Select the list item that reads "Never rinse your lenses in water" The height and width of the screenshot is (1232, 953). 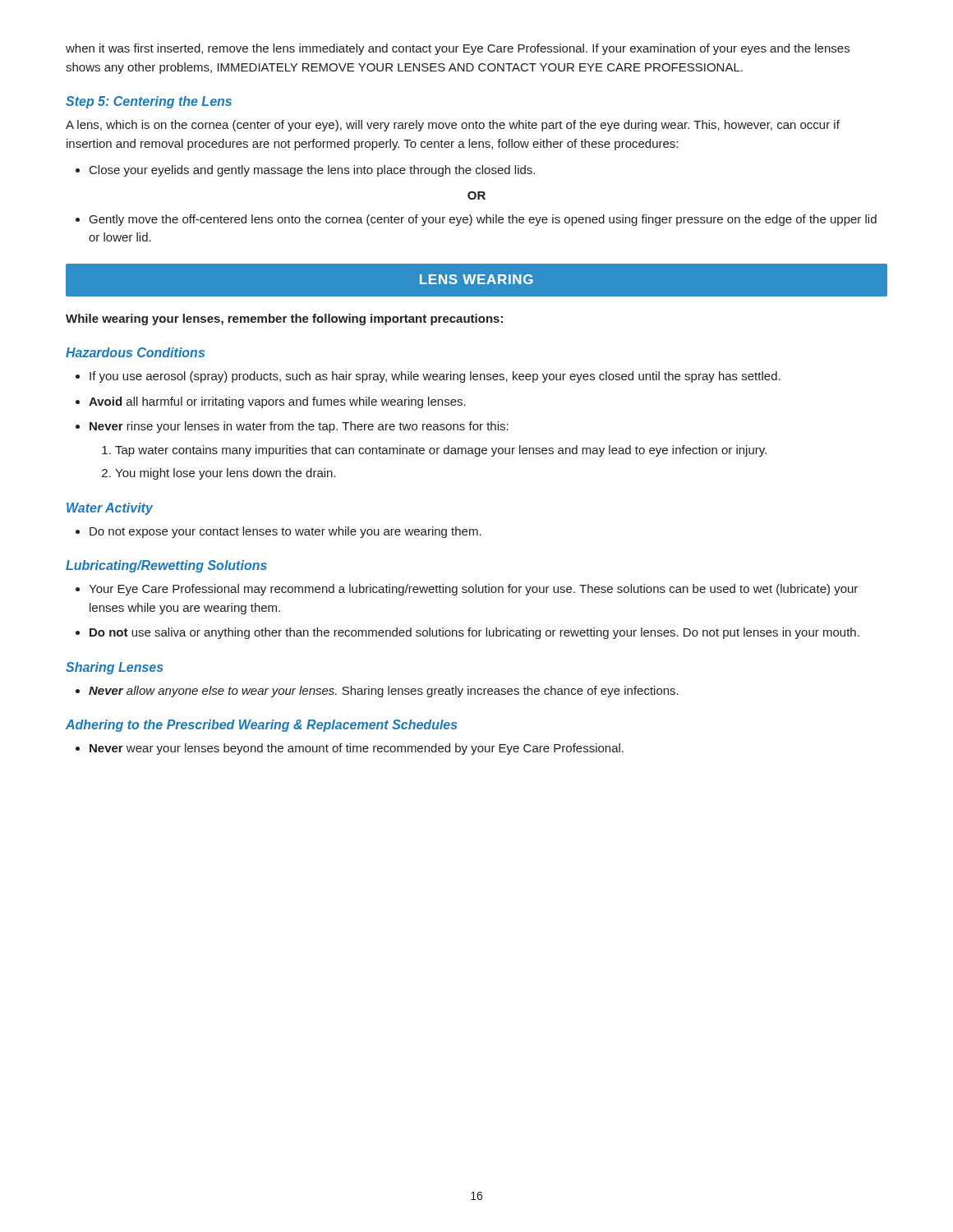pos(476,450)
